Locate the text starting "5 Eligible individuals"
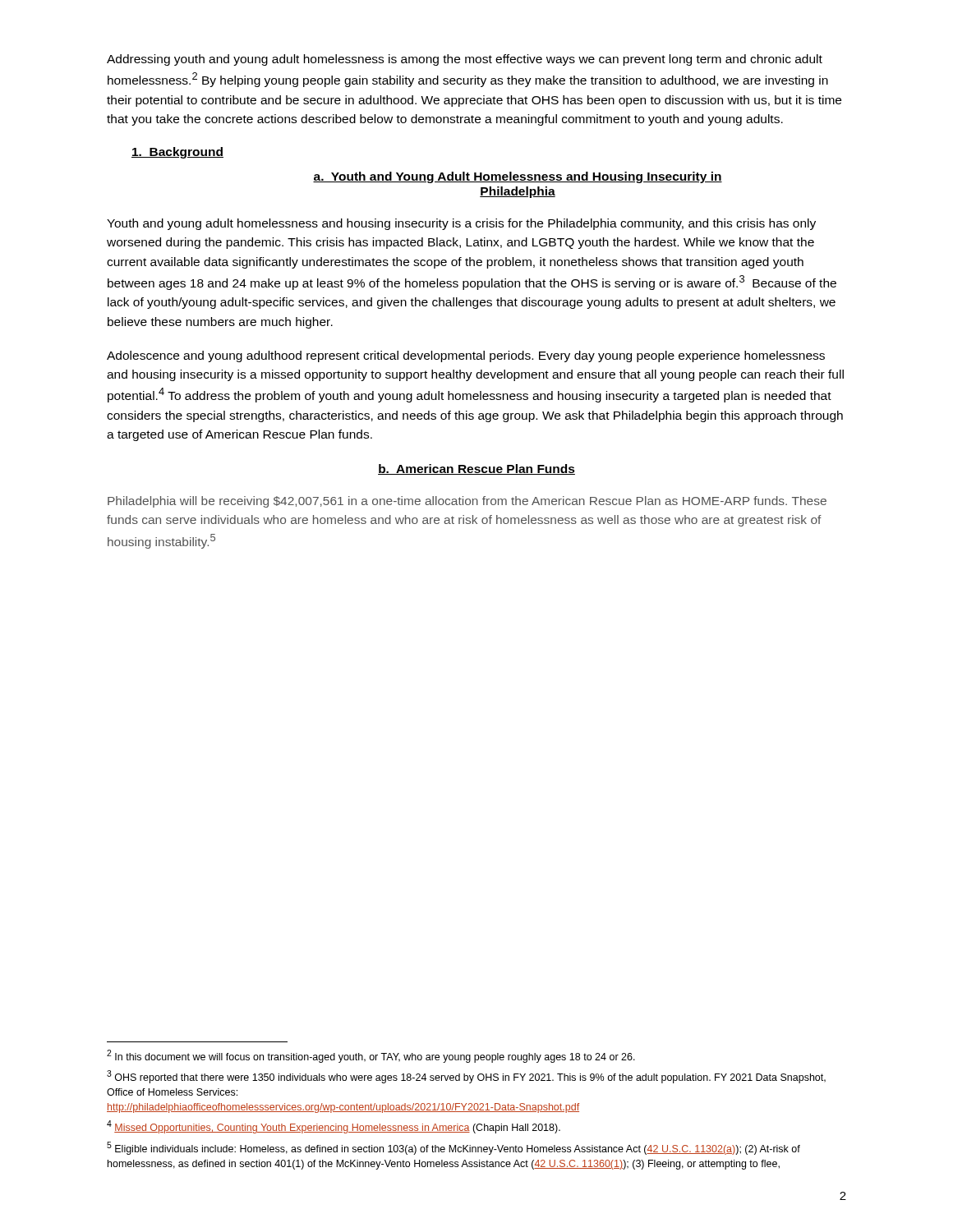 [453, 1155]
